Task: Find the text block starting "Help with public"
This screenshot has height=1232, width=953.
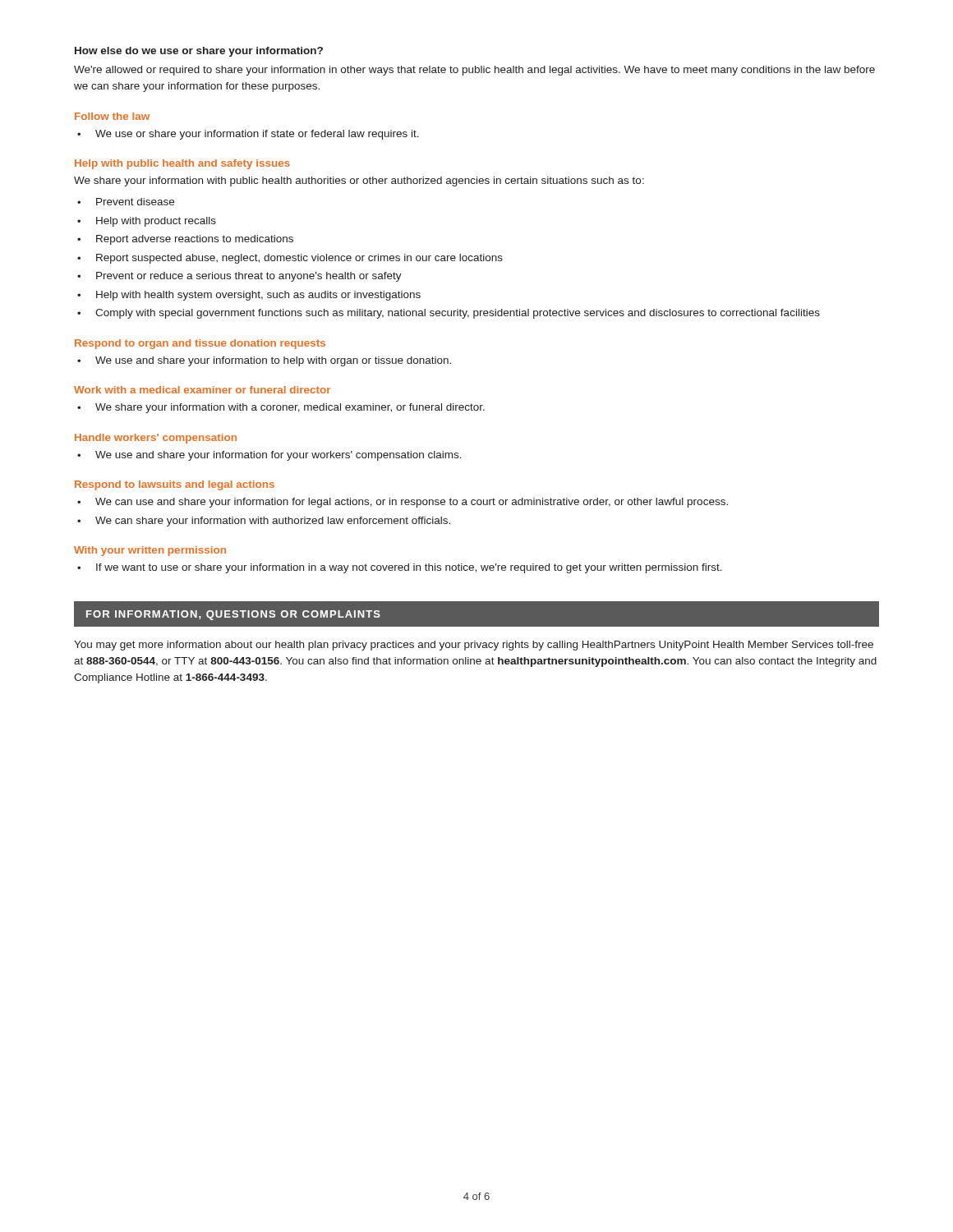Action: tap(182, 163)
